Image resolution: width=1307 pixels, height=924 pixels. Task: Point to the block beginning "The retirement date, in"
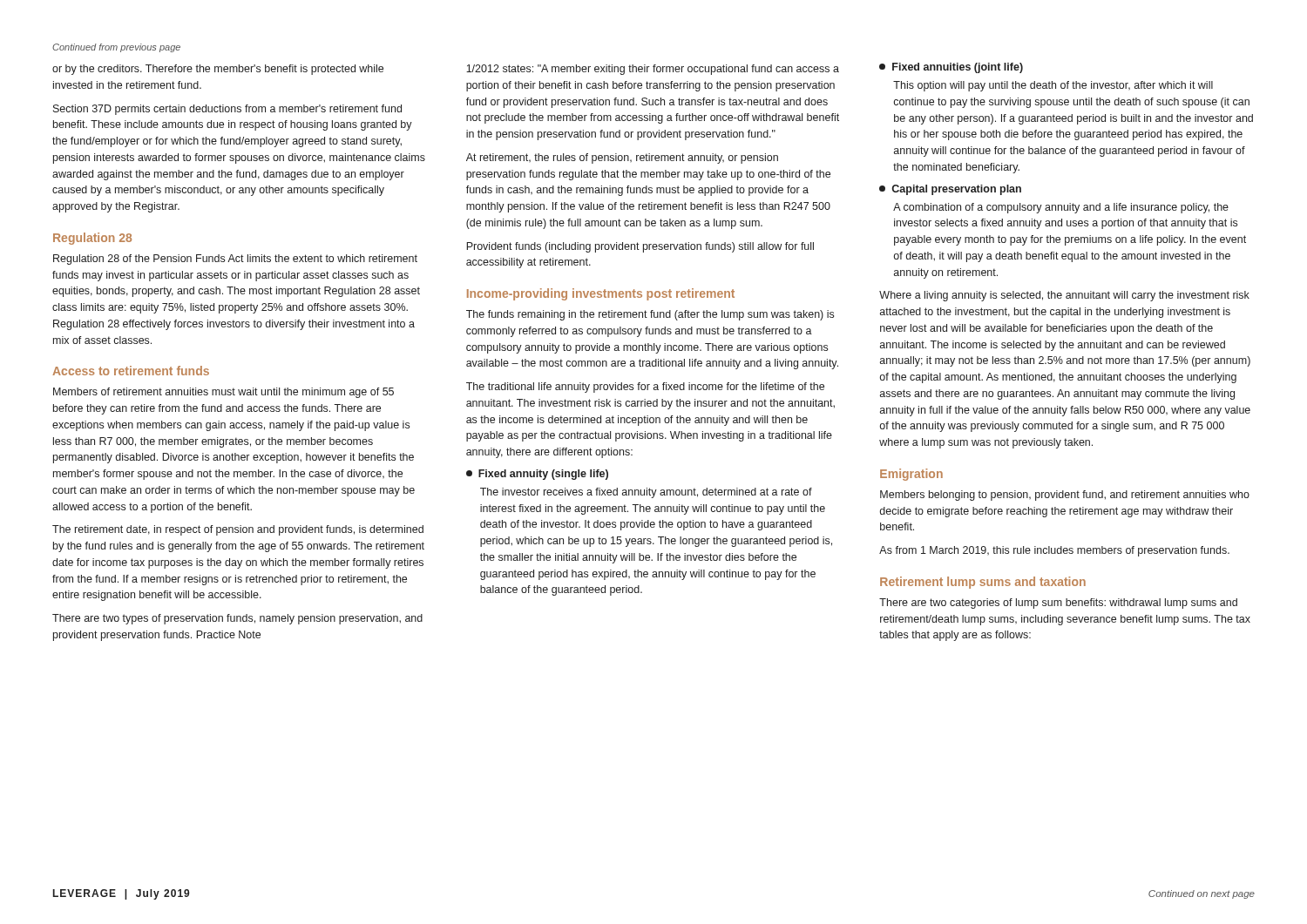(x=240, y=563)
